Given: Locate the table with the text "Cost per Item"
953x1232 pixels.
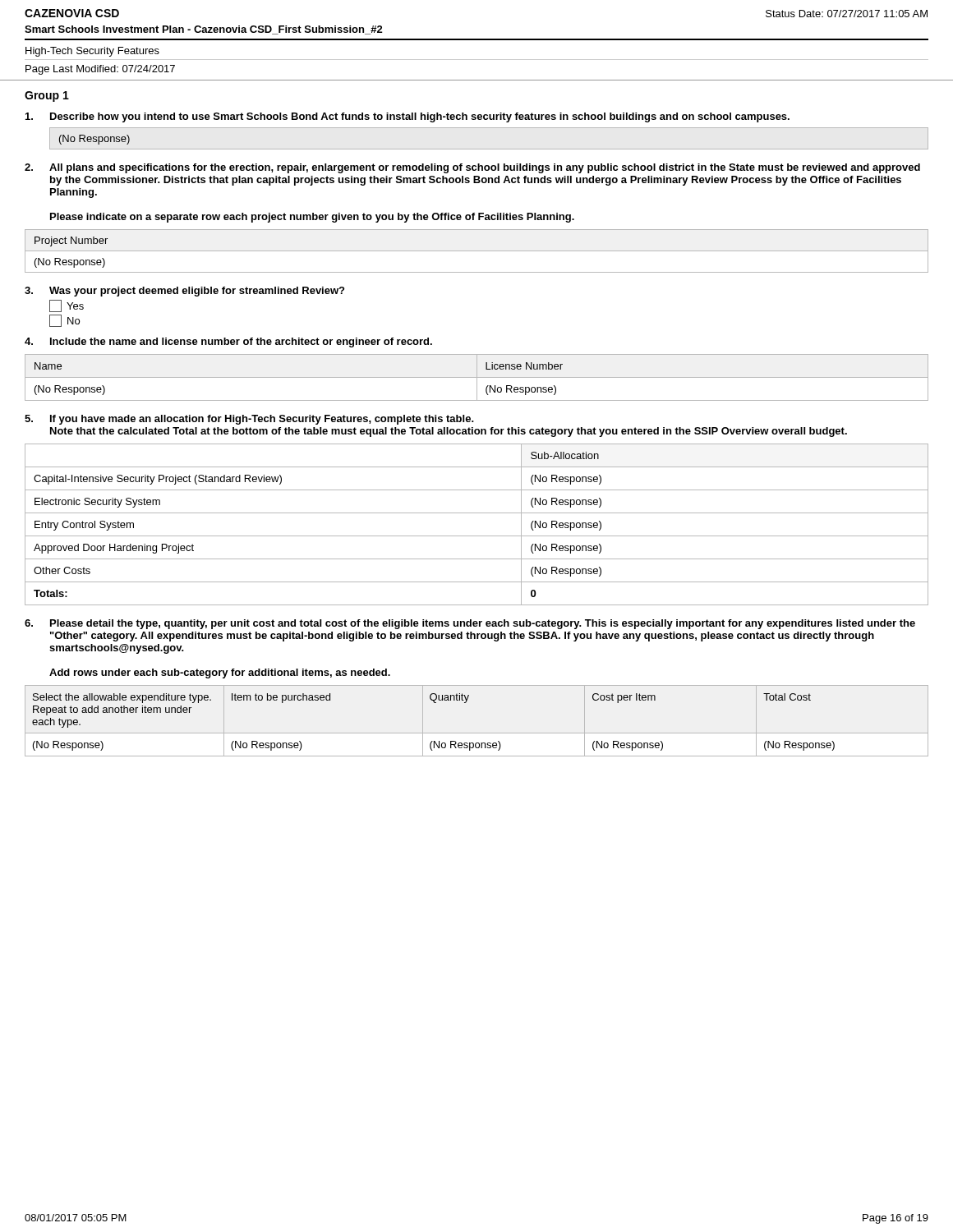Looking at the screenshot, I should pos(476,721).
